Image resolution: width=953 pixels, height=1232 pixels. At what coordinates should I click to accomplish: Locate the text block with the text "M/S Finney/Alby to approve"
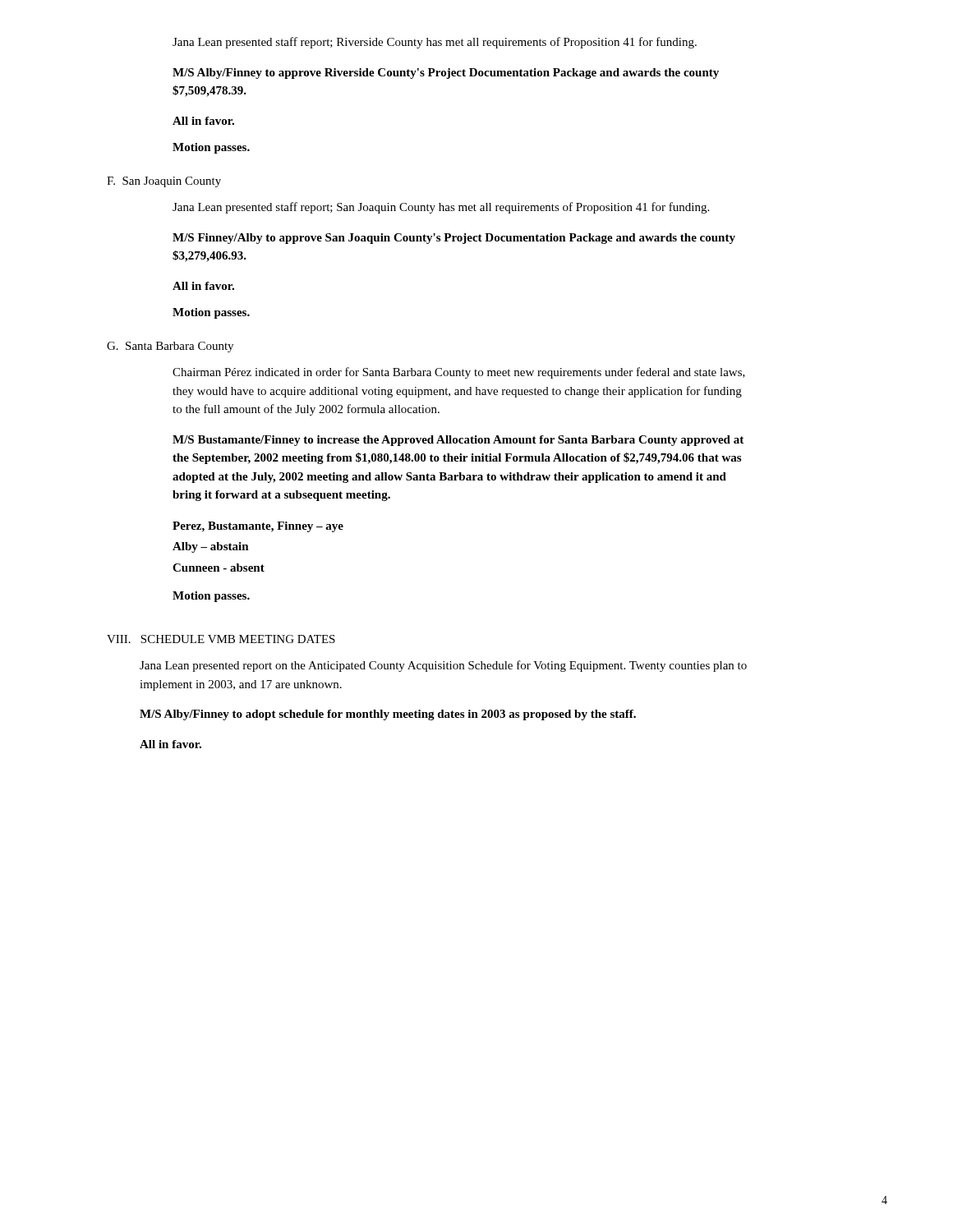[x=460, y=246]
